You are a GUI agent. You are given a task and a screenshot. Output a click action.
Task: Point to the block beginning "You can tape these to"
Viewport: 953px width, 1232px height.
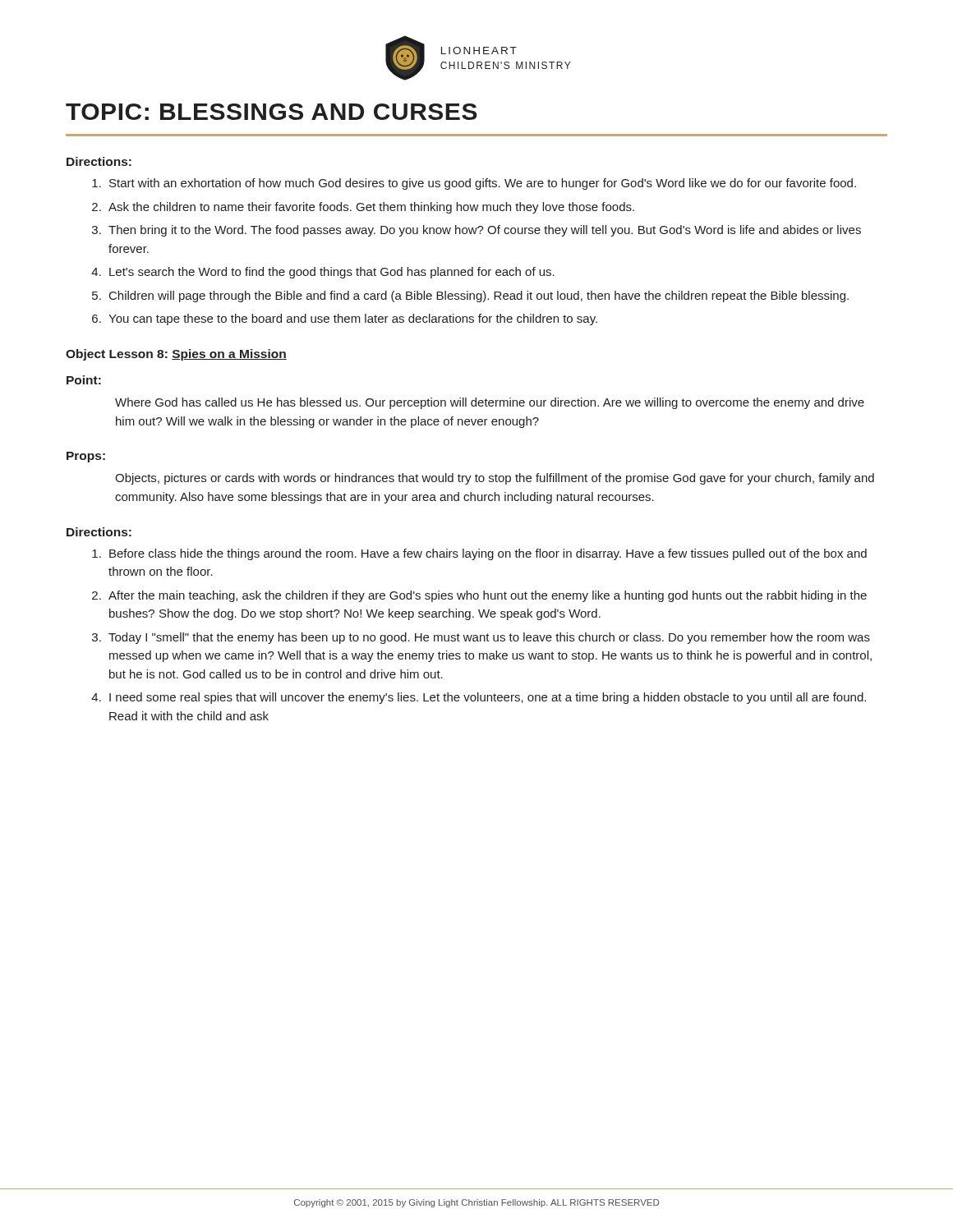point(485,319)
